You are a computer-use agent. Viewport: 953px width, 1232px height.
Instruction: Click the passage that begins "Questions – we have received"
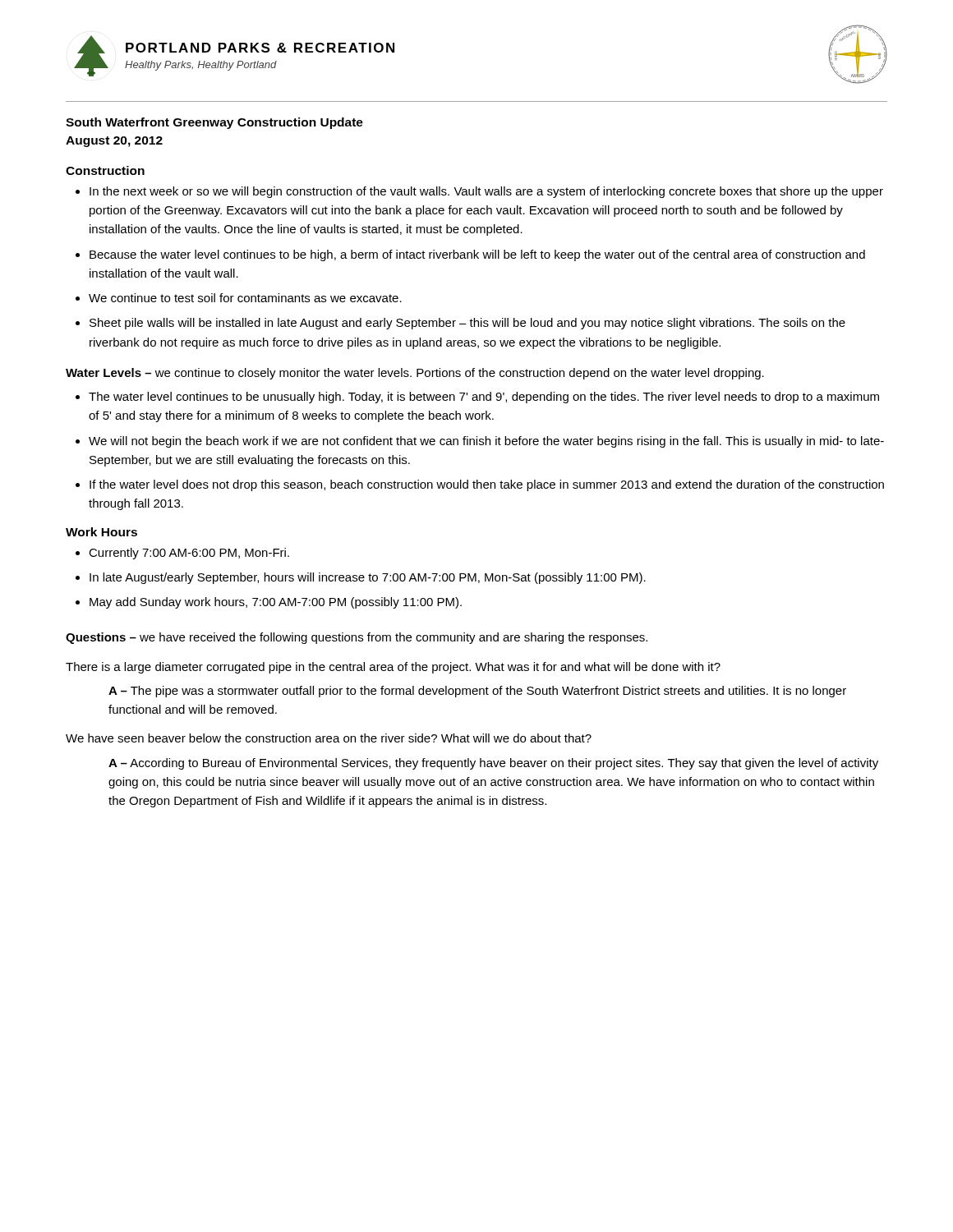357,637
